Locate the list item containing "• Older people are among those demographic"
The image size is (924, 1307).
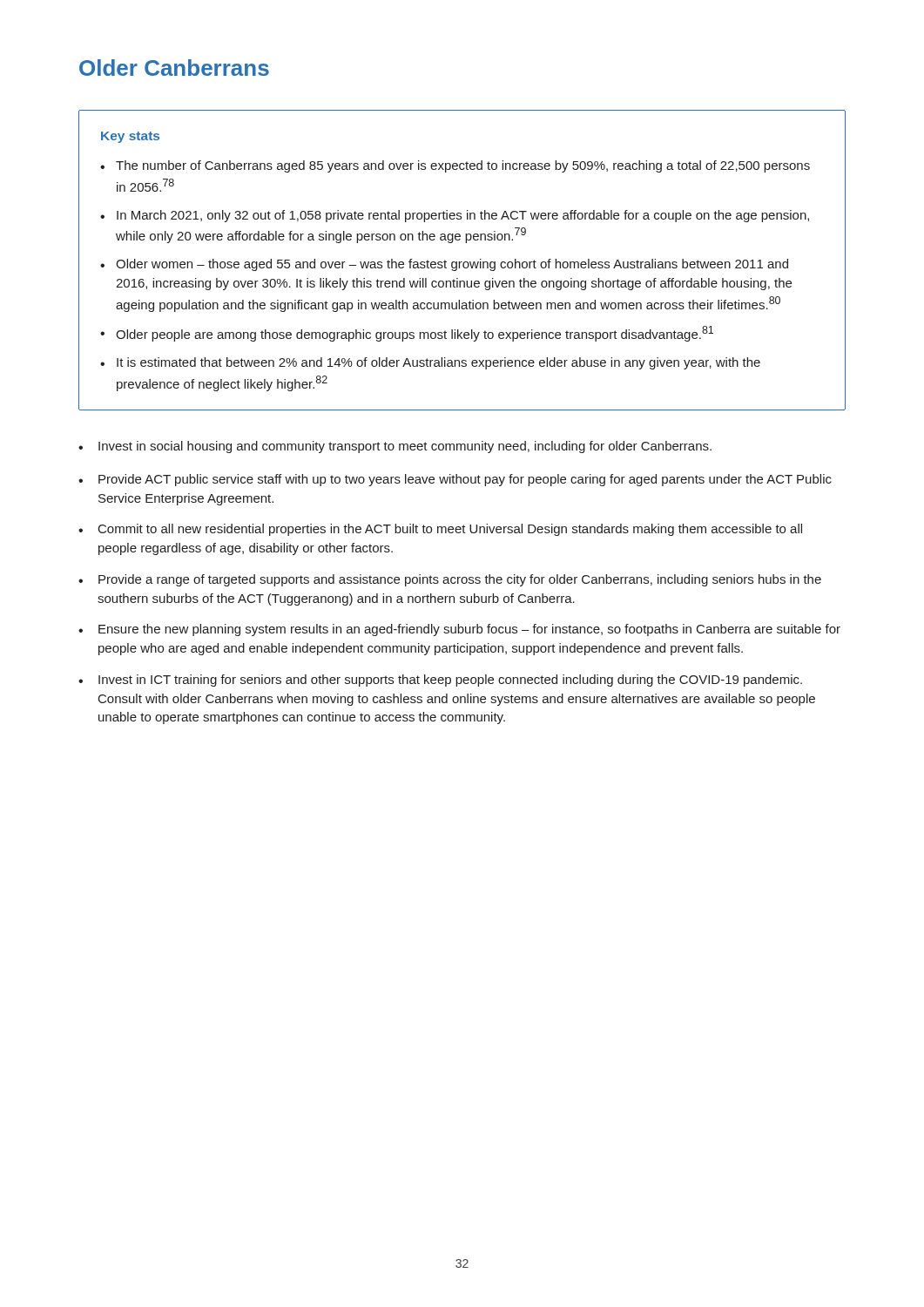(460, 333)
